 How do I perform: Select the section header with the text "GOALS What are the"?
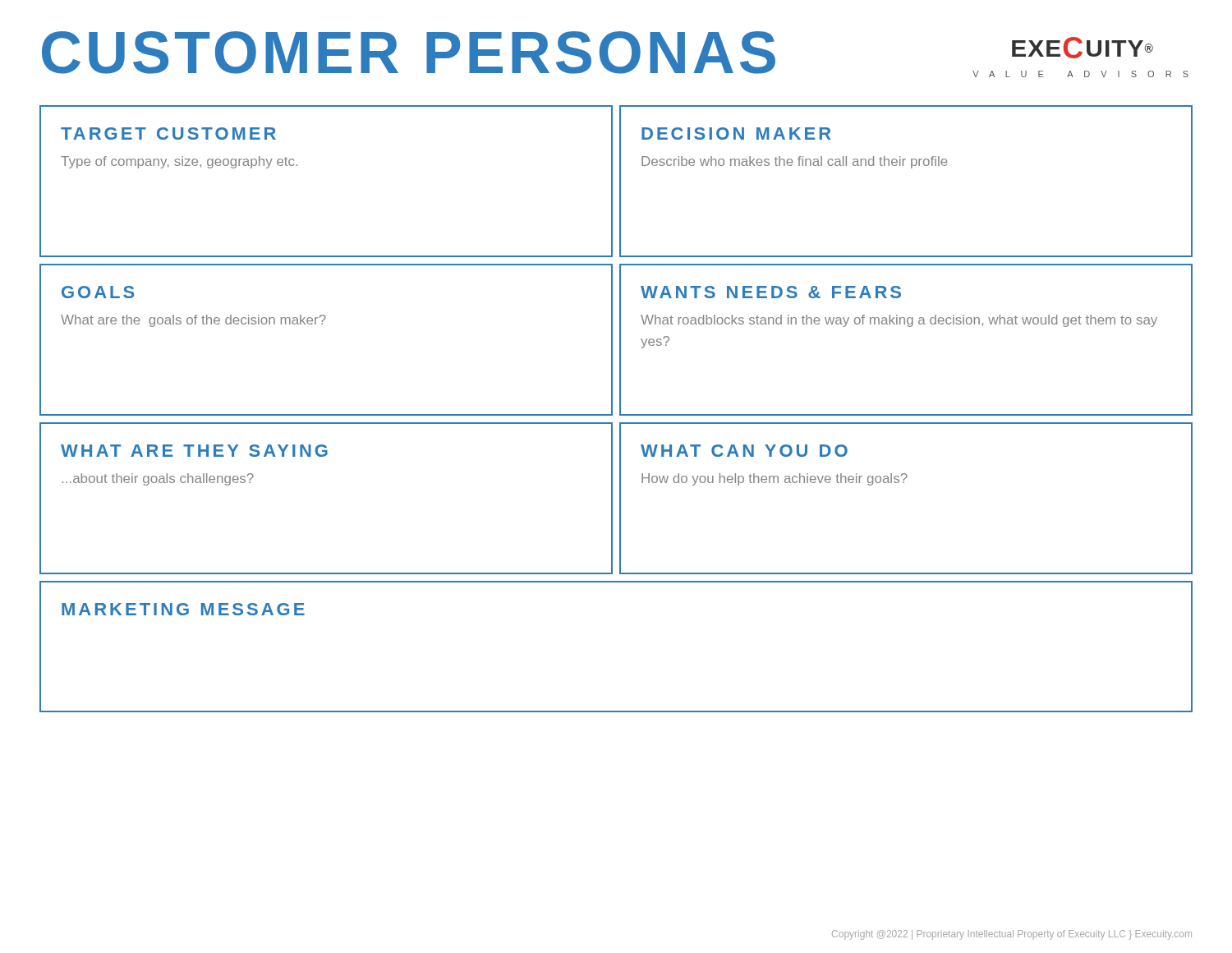pyautogui.click(x=326, y=306)
